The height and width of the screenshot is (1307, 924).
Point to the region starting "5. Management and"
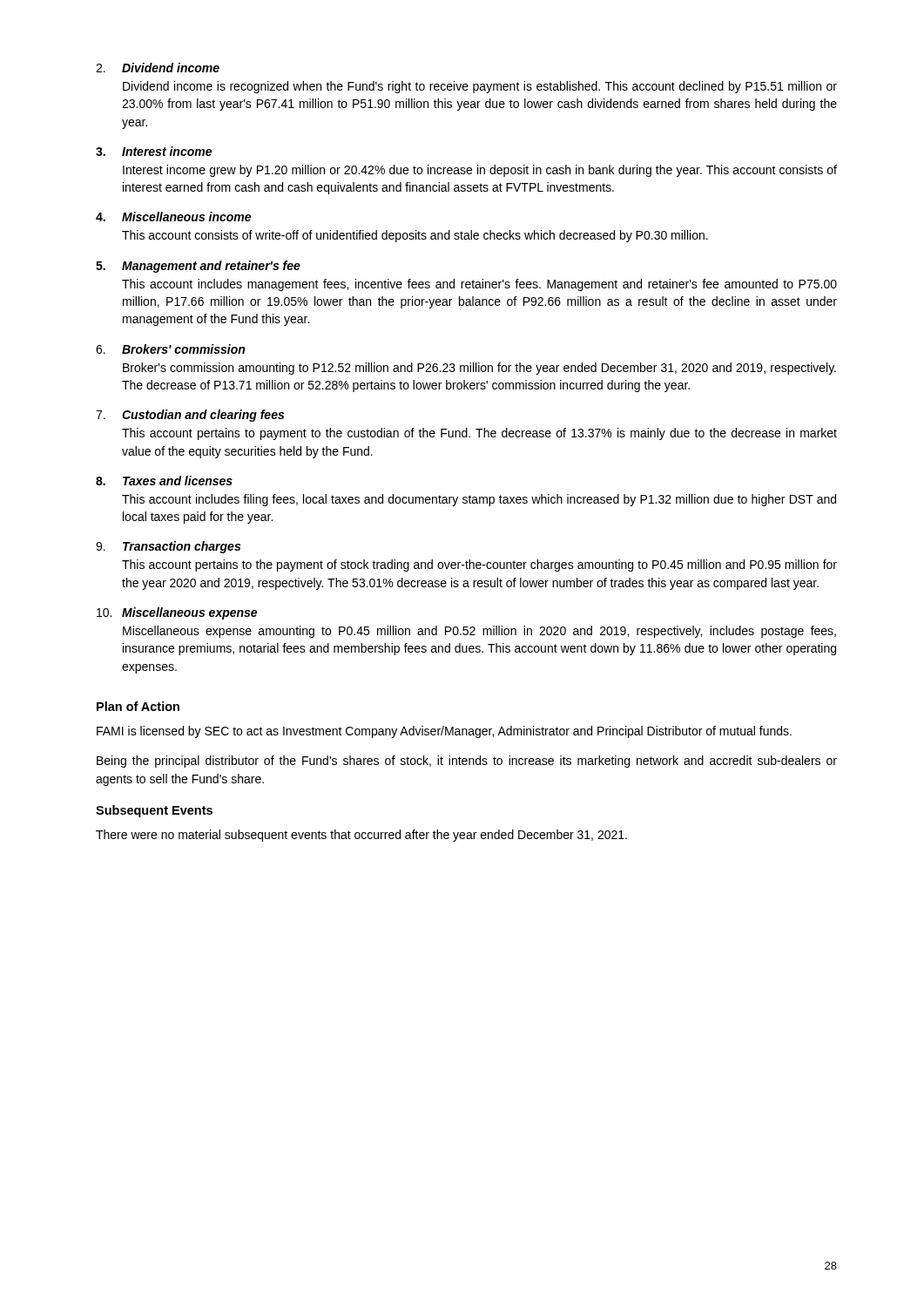[x=466, y=293]
